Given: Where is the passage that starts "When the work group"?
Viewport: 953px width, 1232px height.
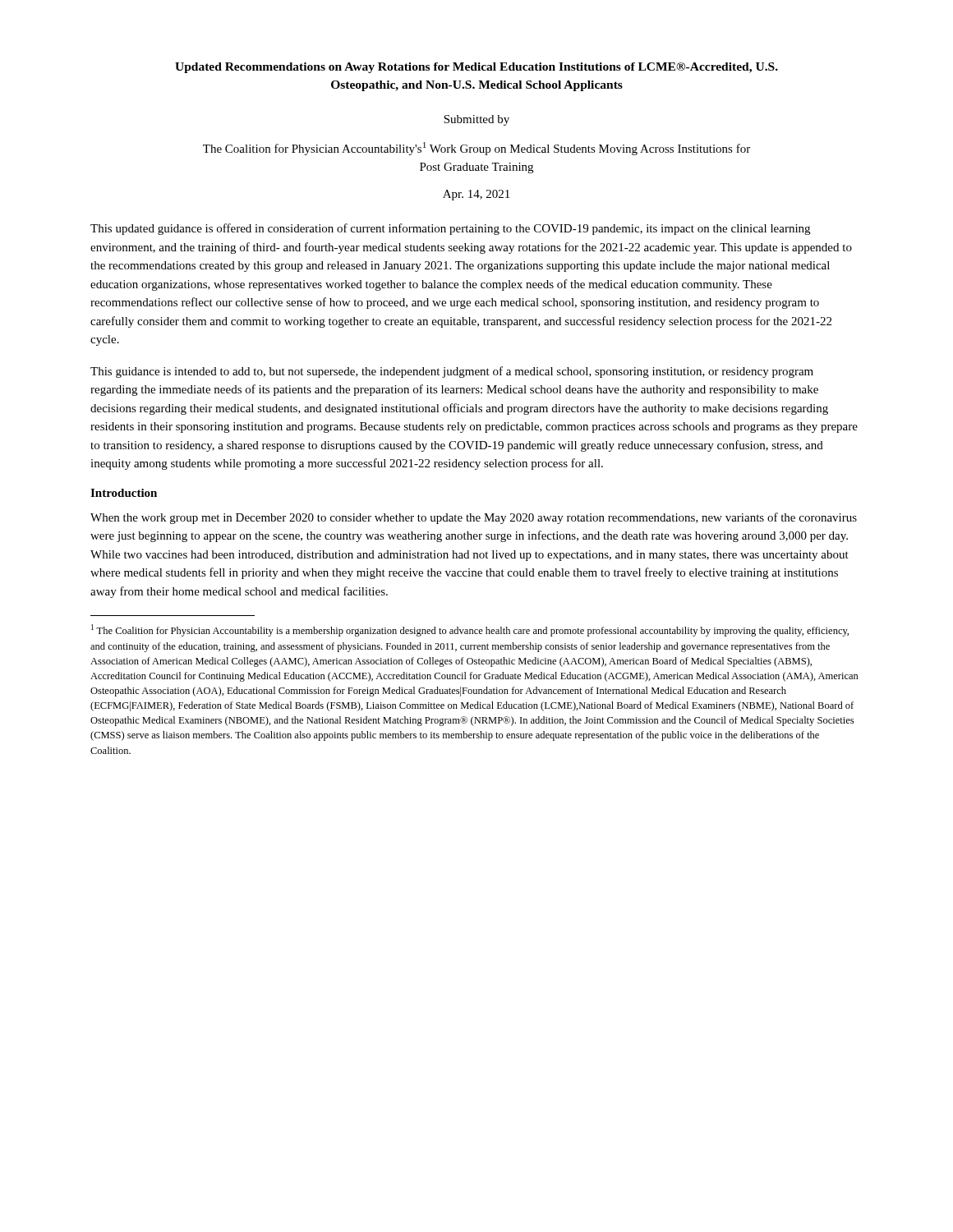Looking at the screenshot, I should pos(474,554).
